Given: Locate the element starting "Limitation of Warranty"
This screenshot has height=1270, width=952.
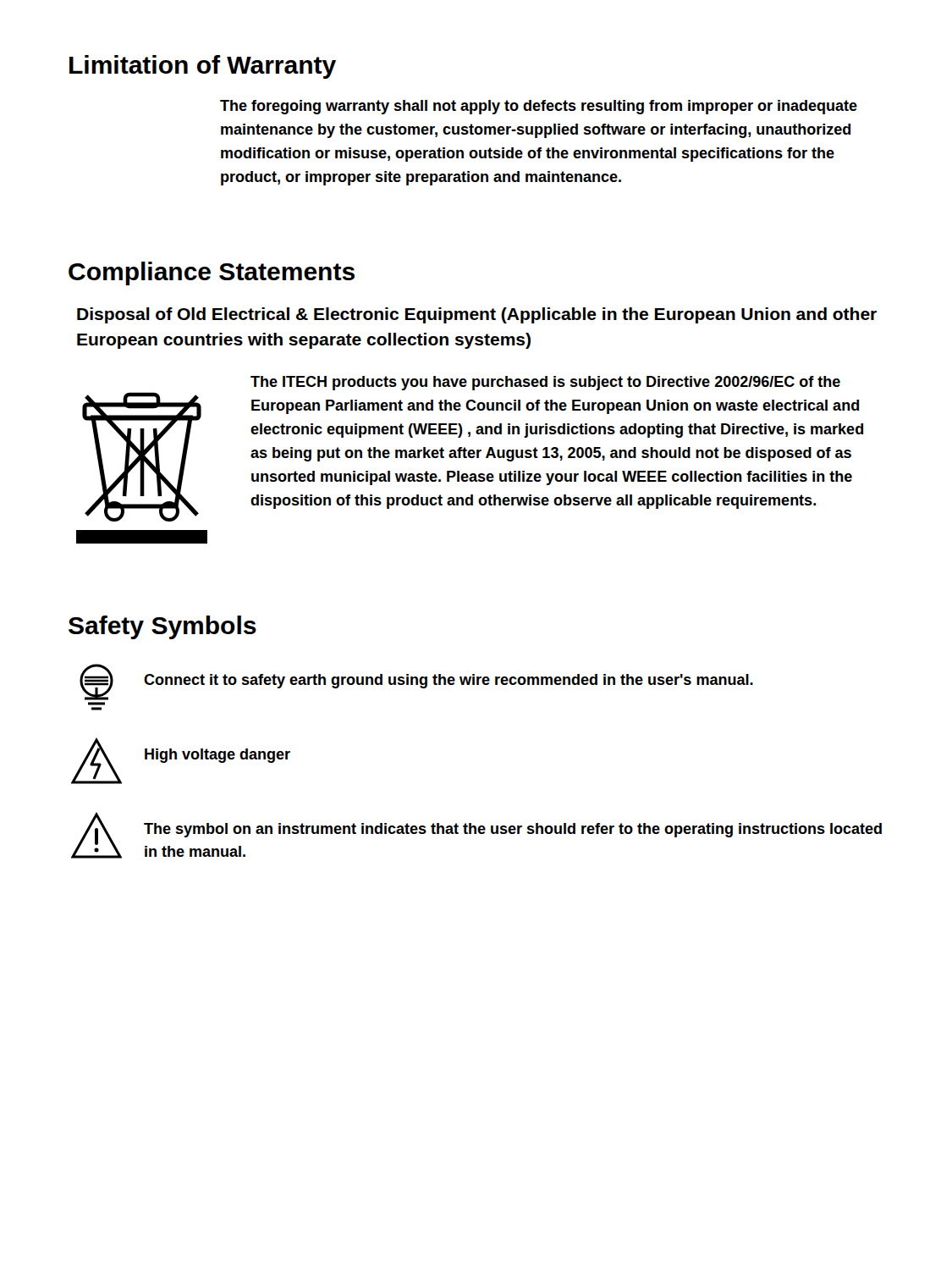Looking at the screenshot, I should tap(202, 65).
